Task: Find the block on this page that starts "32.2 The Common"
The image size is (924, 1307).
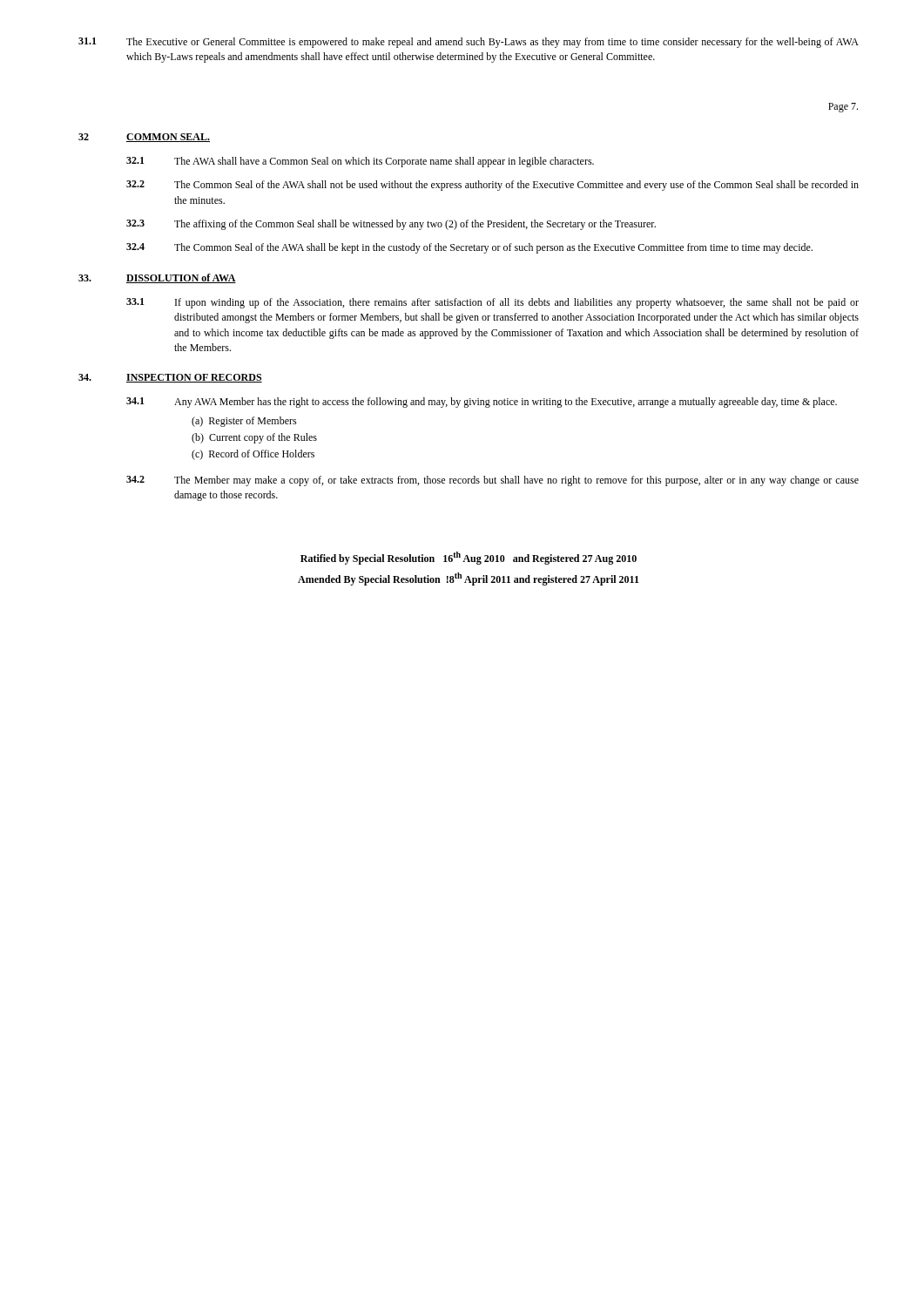Action: [492, 193]
